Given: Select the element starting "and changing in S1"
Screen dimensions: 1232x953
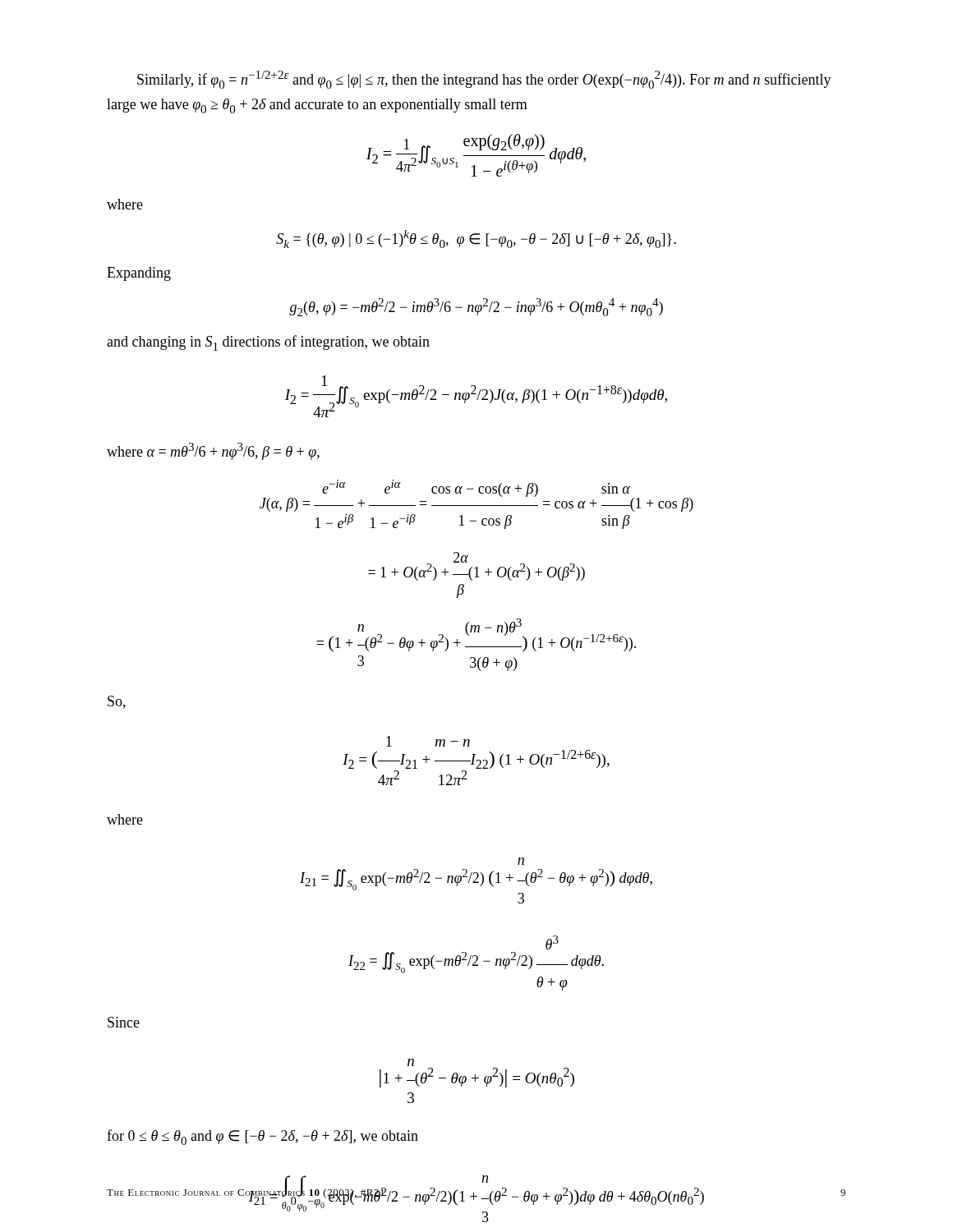Looking at the screenshot, I should (x=268, y=343).
